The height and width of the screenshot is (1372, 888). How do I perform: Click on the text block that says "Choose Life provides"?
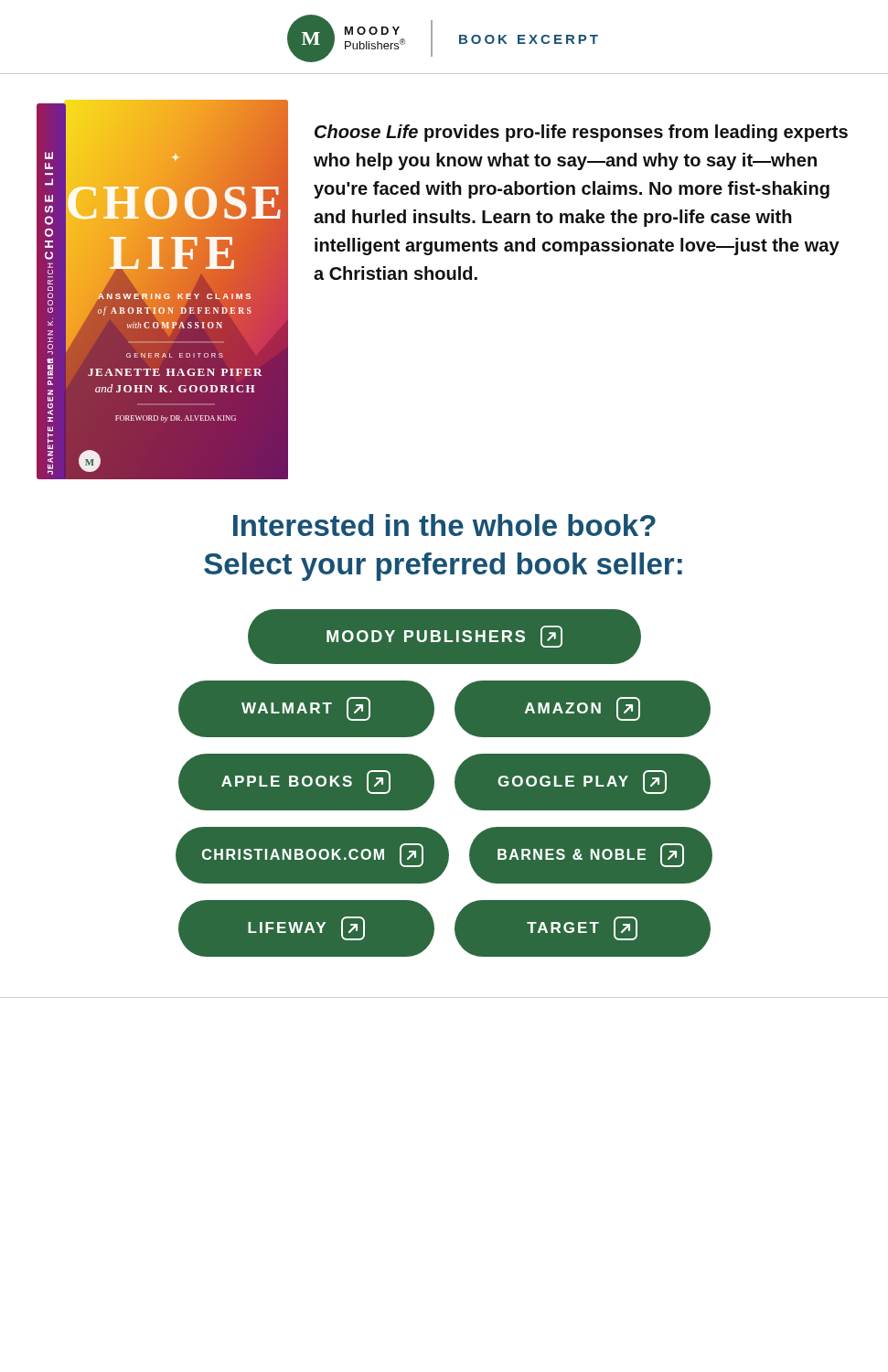coord(583,203)
